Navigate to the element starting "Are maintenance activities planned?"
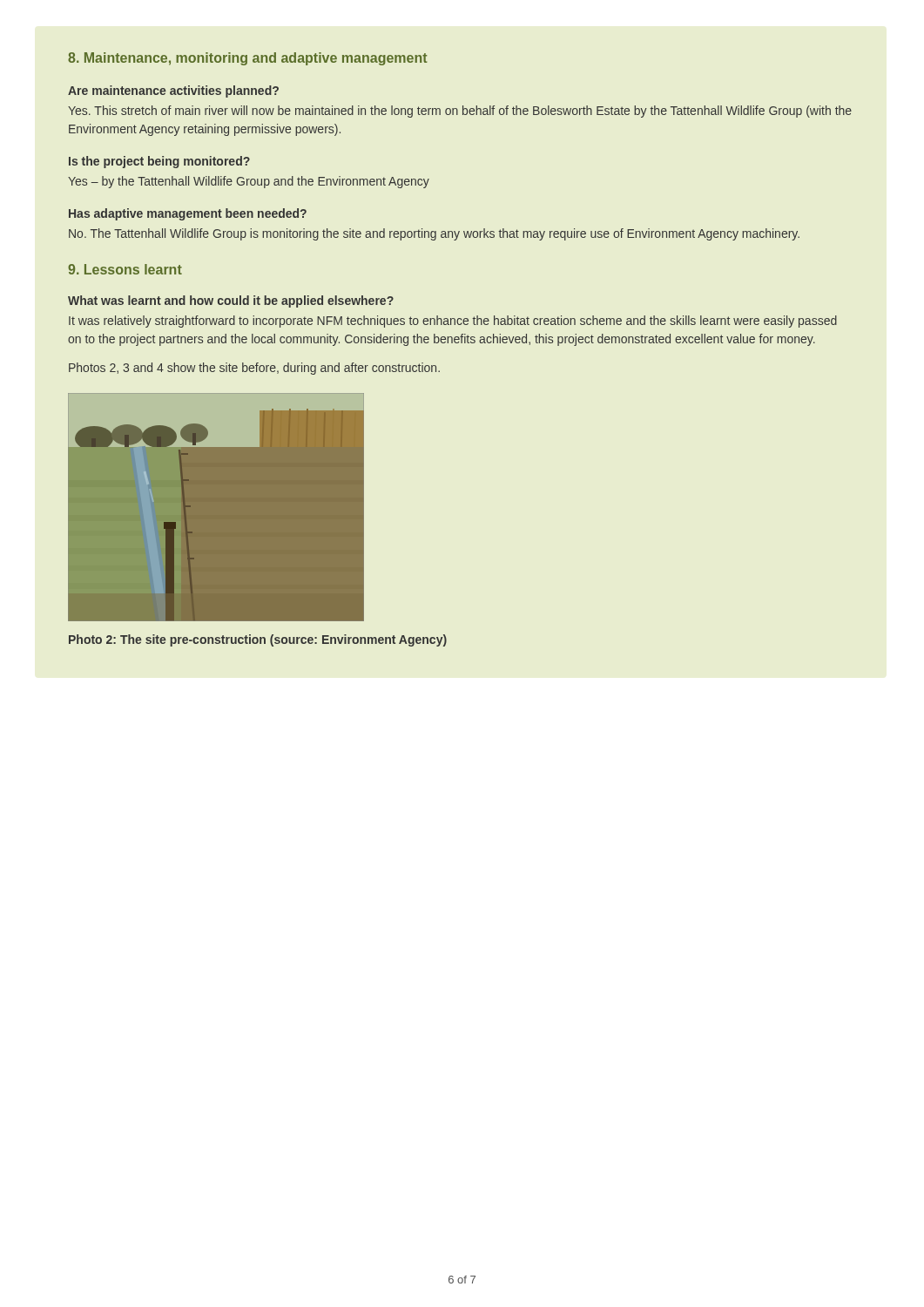This screenshot has width=924, height=1307. pyautogui.click(x=174, y=91)
